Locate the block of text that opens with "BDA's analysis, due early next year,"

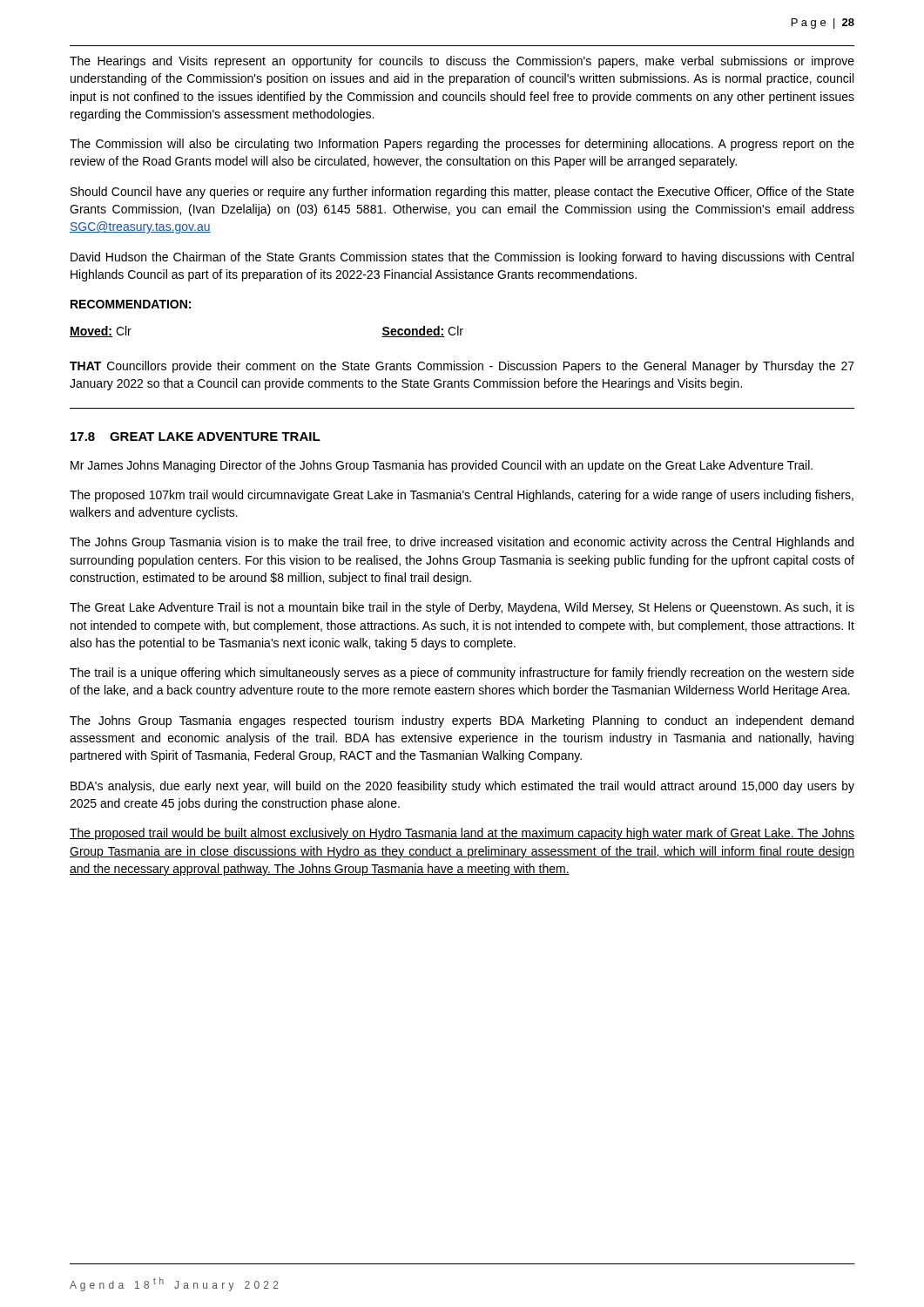tap(462, 795)
